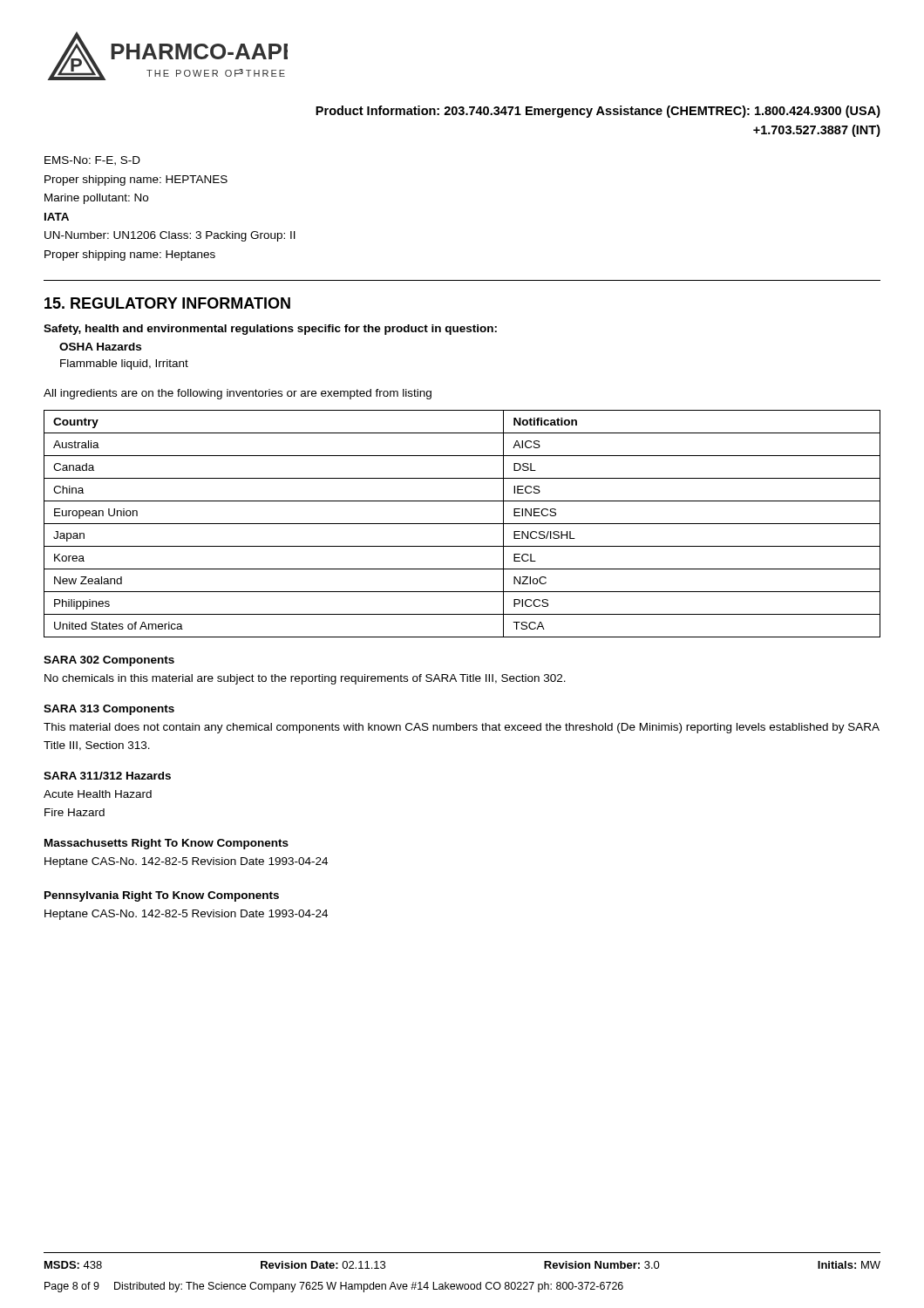
Task: Navigate to the text block starting "SARA 313 Components"
Action: point(109,709)
